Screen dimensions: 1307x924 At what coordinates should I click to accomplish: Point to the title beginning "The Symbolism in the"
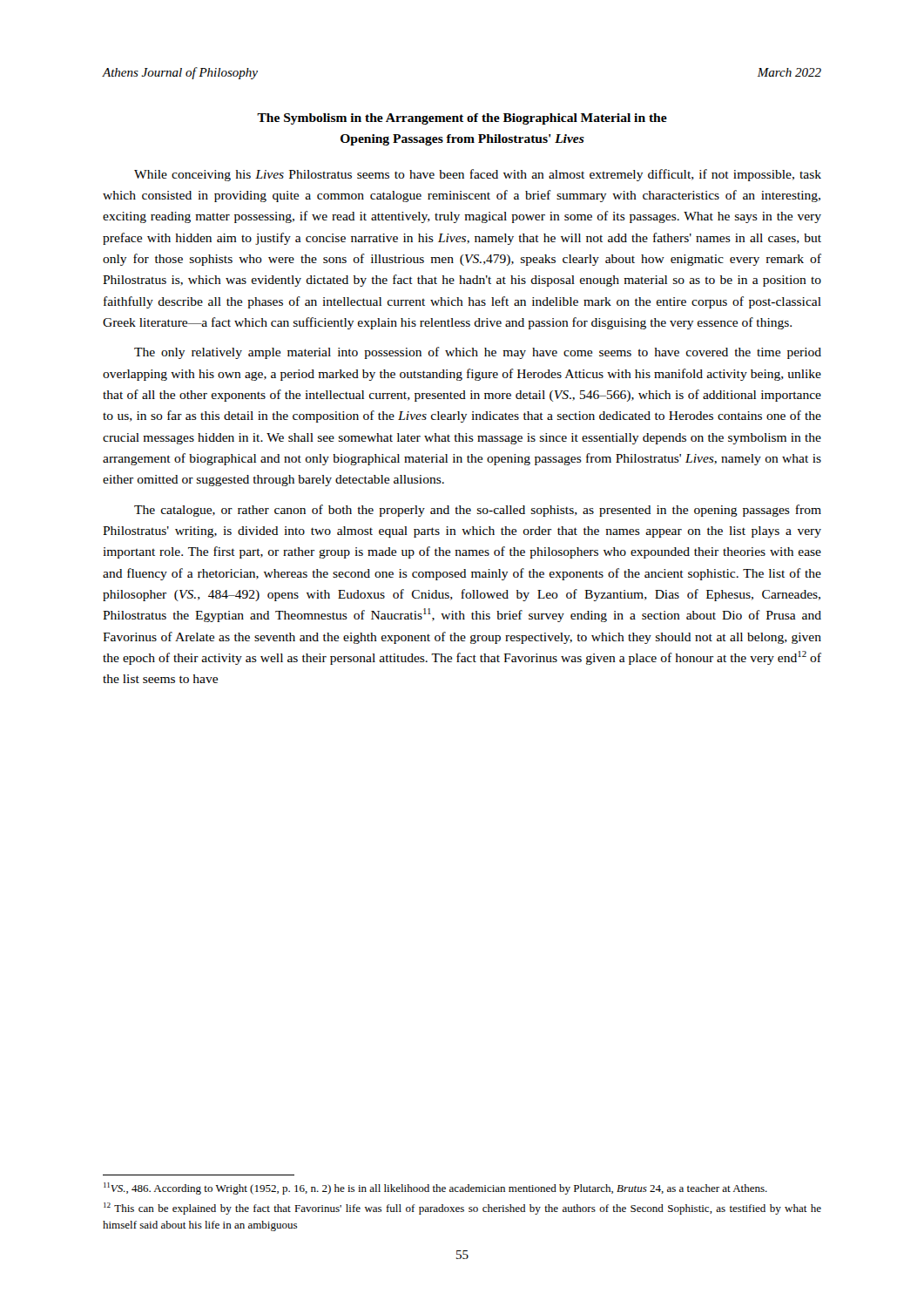pos(462,128)
